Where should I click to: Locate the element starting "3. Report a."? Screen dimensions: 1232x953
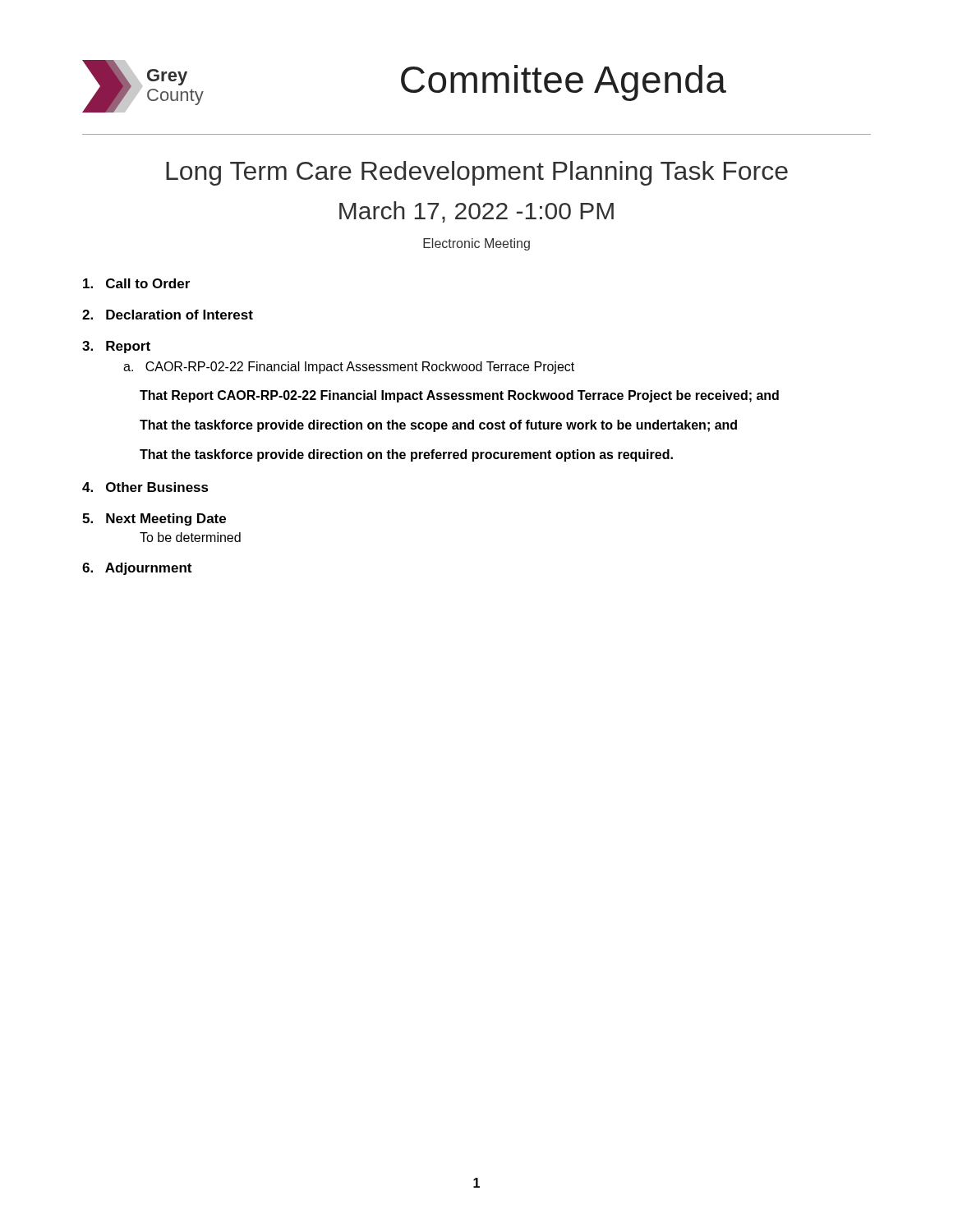(476, 401)
